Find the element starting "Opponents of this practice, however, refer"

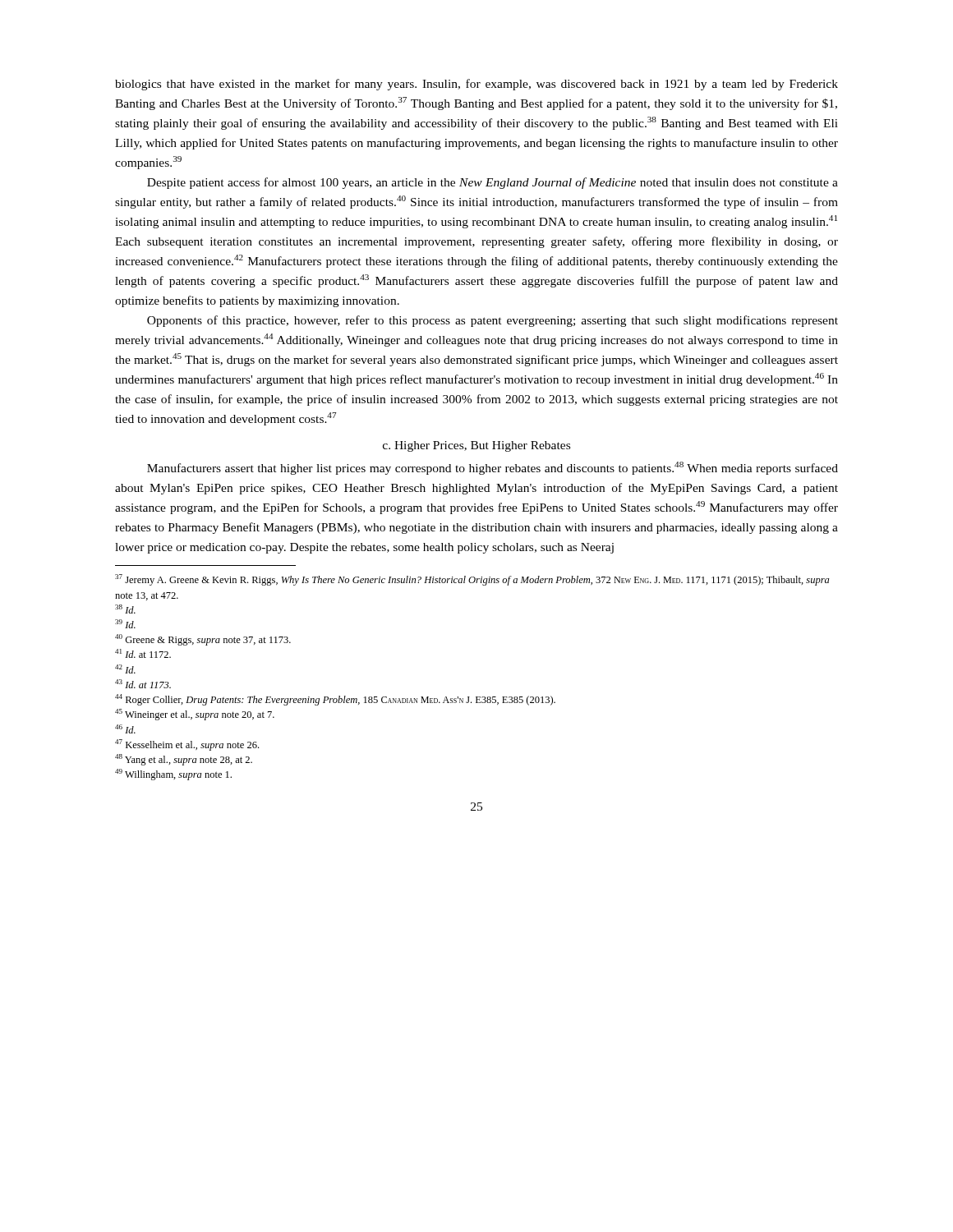click(x=476, y=370)
